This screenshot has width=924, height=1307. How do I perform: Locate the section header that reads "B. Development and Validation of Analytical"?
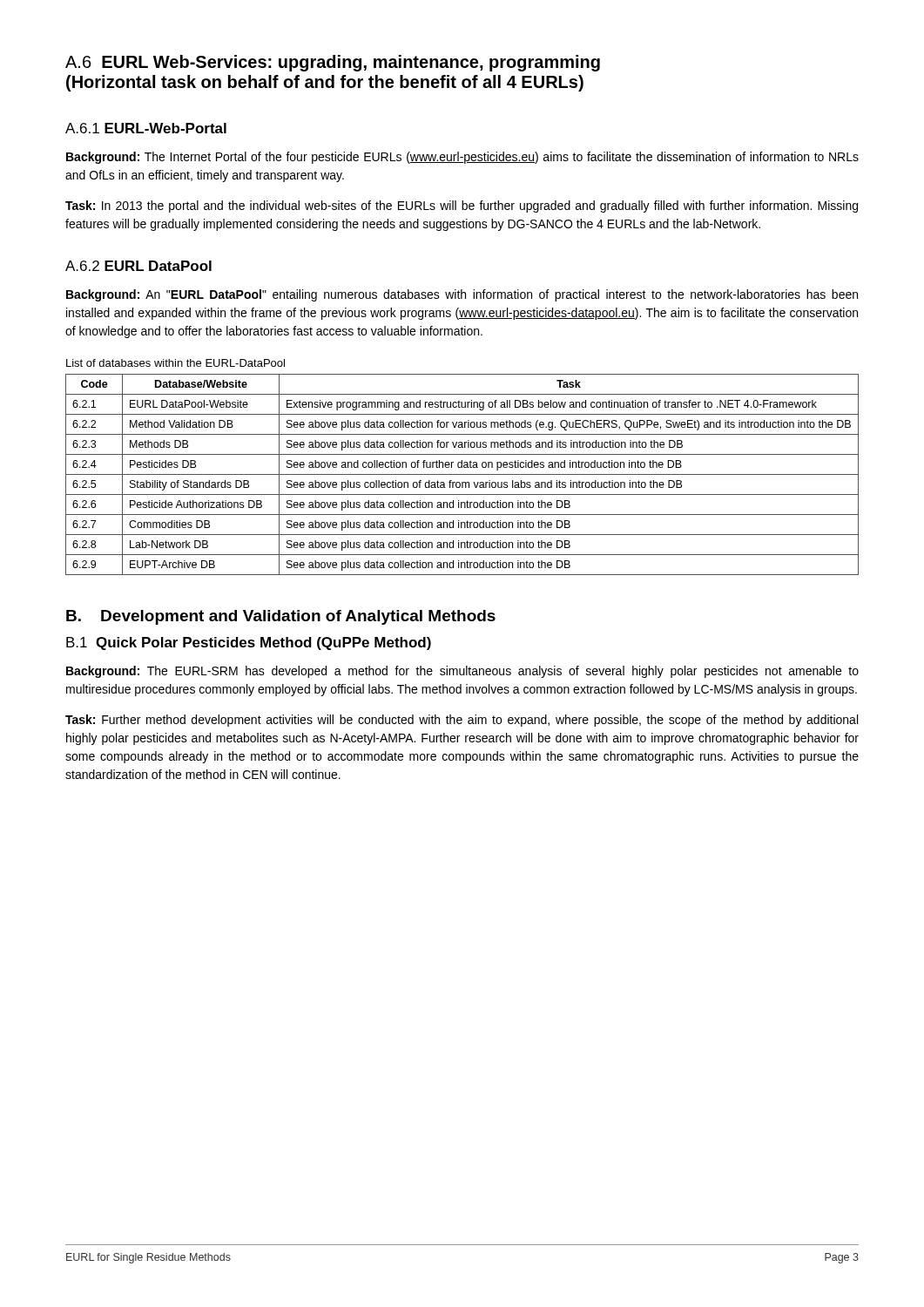click(x=281, y=616)
